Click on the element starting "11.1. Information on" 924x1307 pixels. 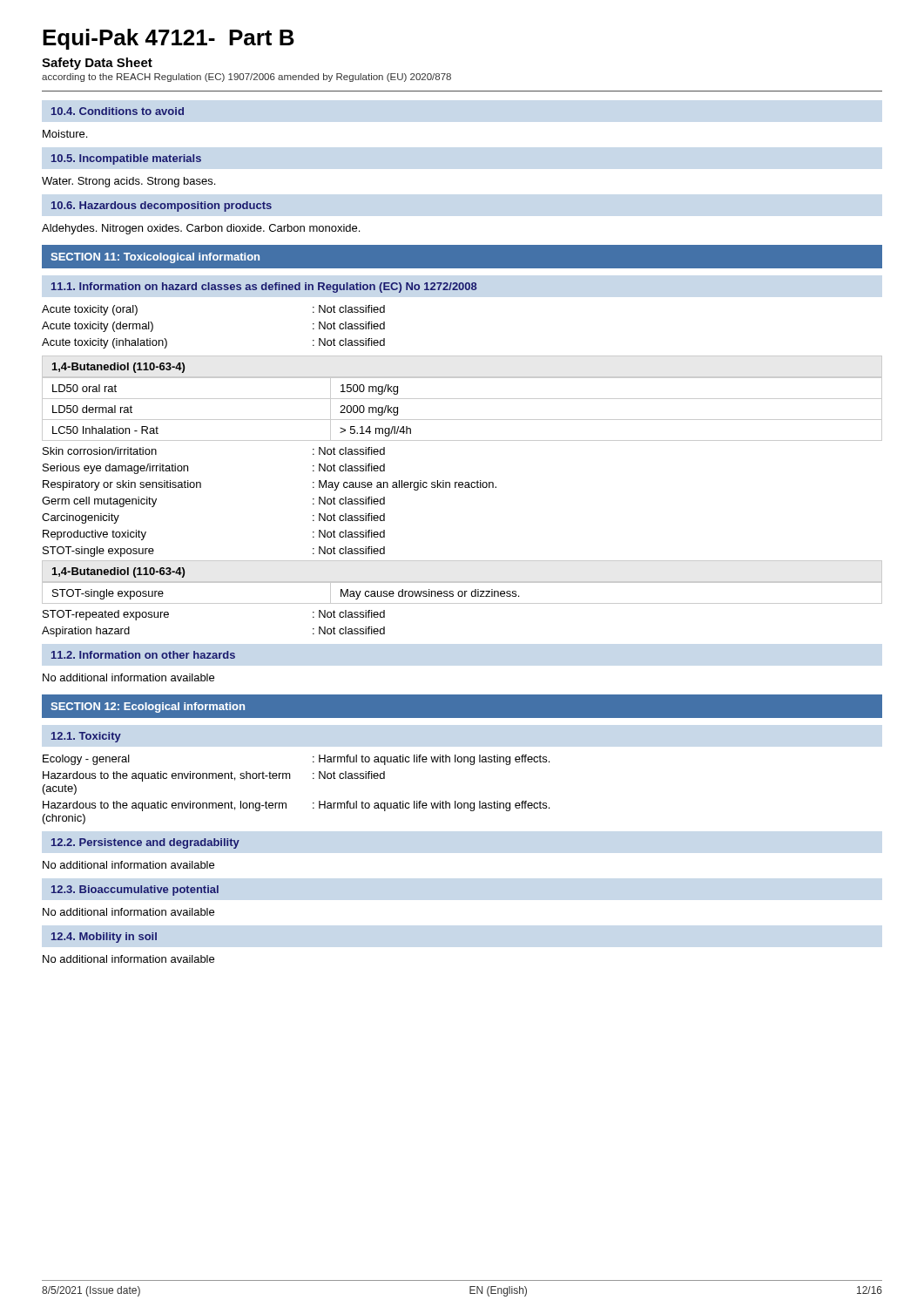point(462,286)
